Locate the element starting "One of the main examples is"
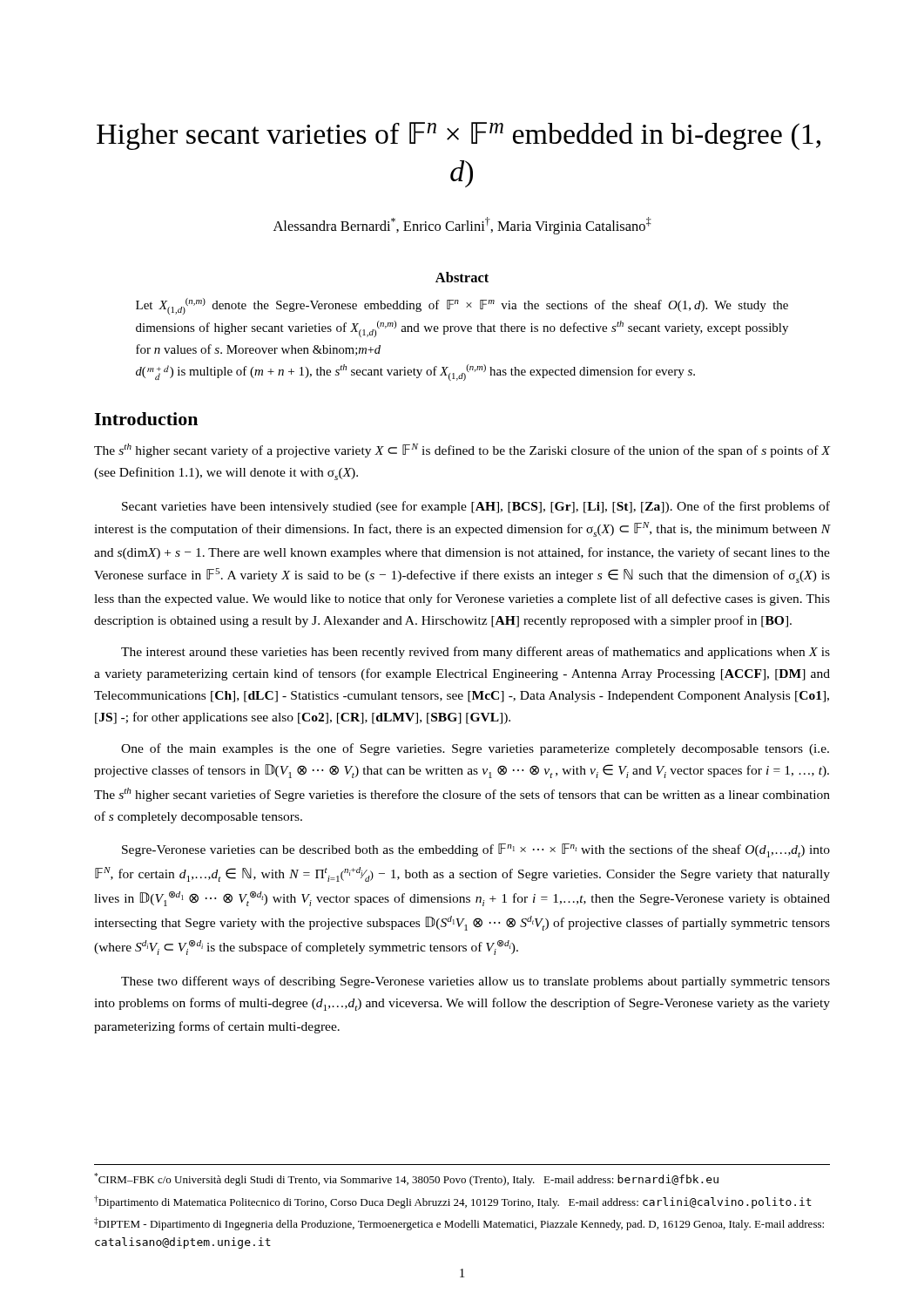The height and width of the screenshot is (1307, 924). coord(462,782)
